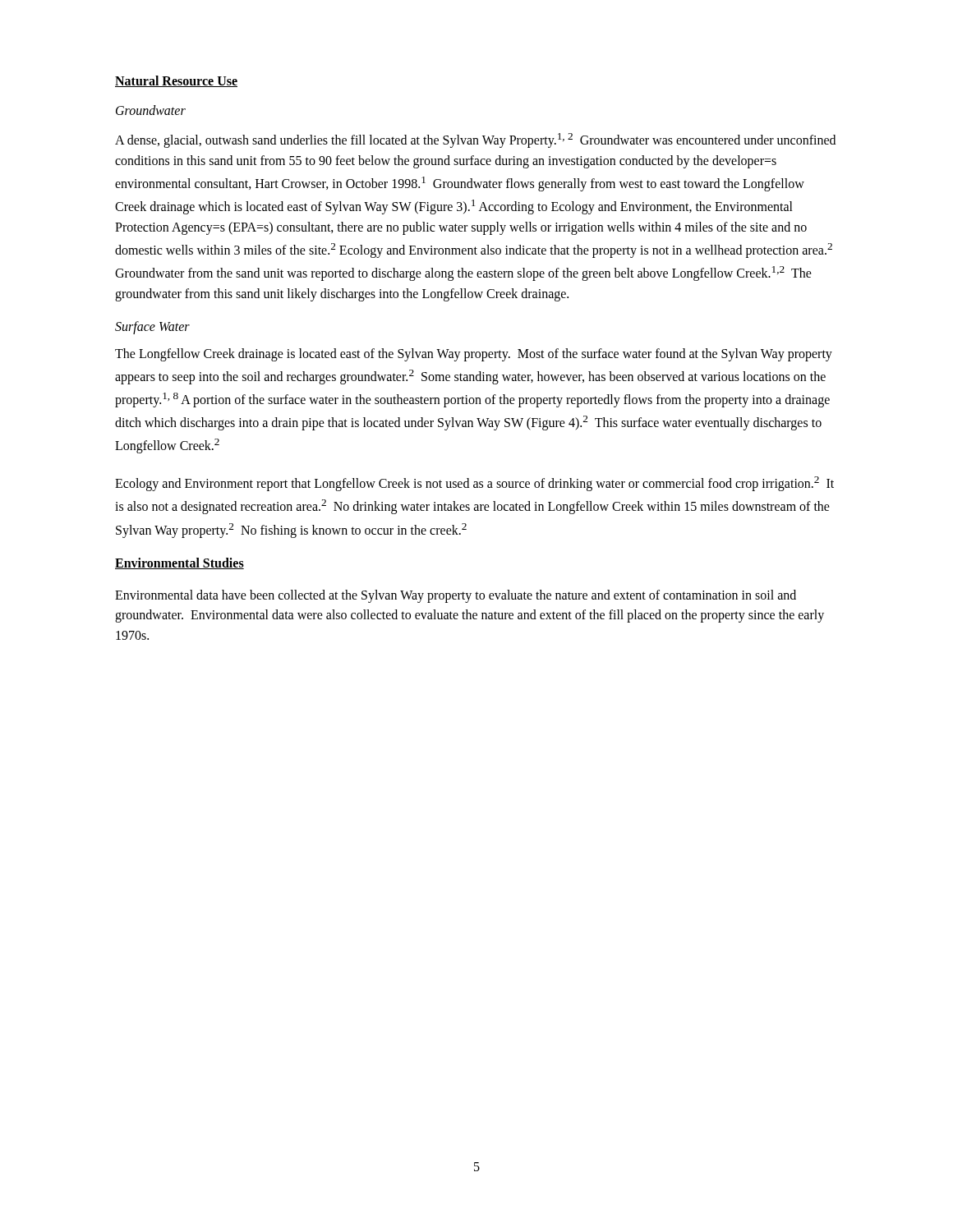Point to the passage starting "Environmental Studies"

pos(179,563)
